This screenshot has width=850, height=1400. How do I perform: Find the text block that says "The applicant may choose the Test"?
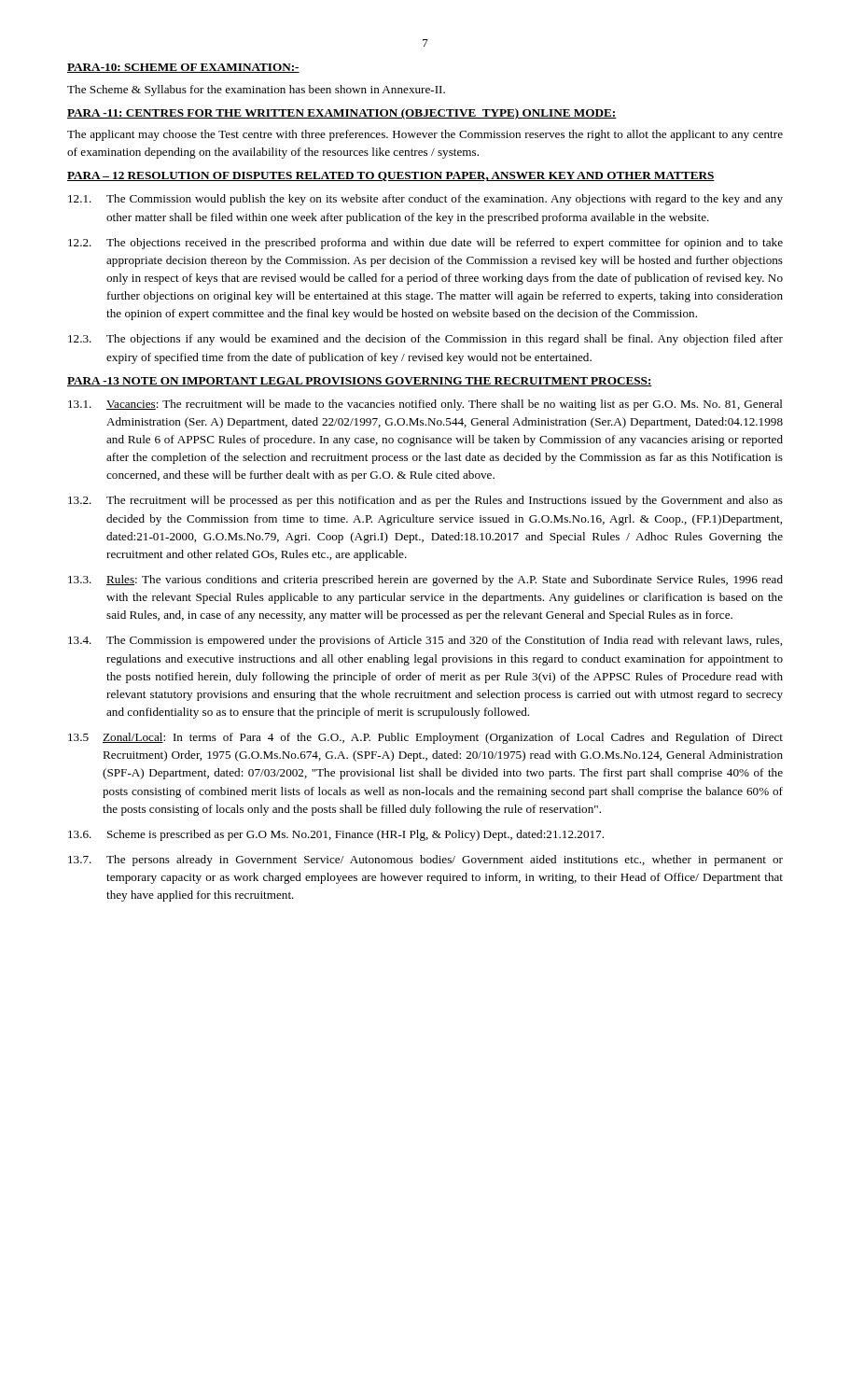coord(425,143)
